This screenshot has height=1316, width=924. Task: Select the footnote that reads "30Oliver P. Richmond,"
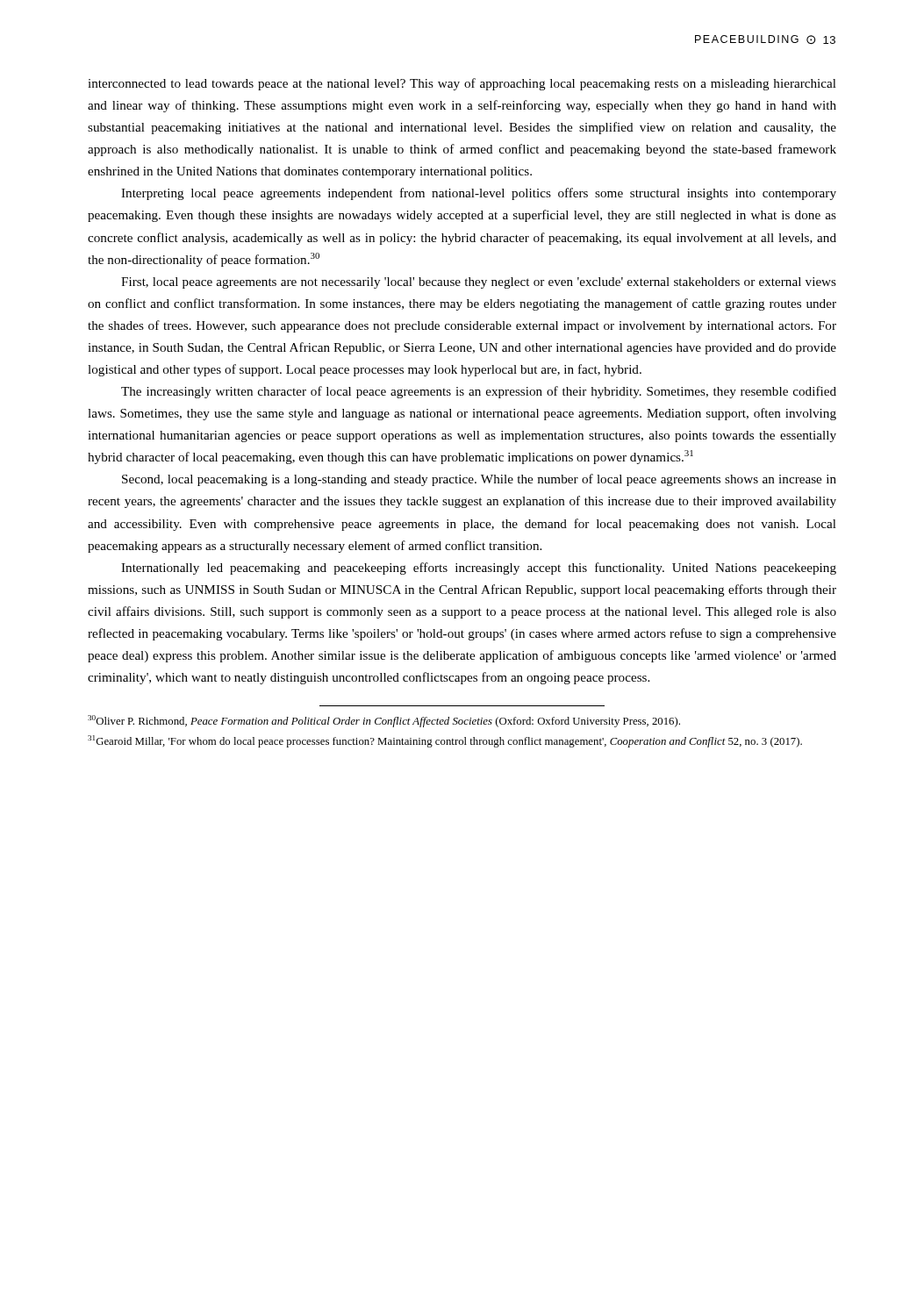(x=384, y=720)
